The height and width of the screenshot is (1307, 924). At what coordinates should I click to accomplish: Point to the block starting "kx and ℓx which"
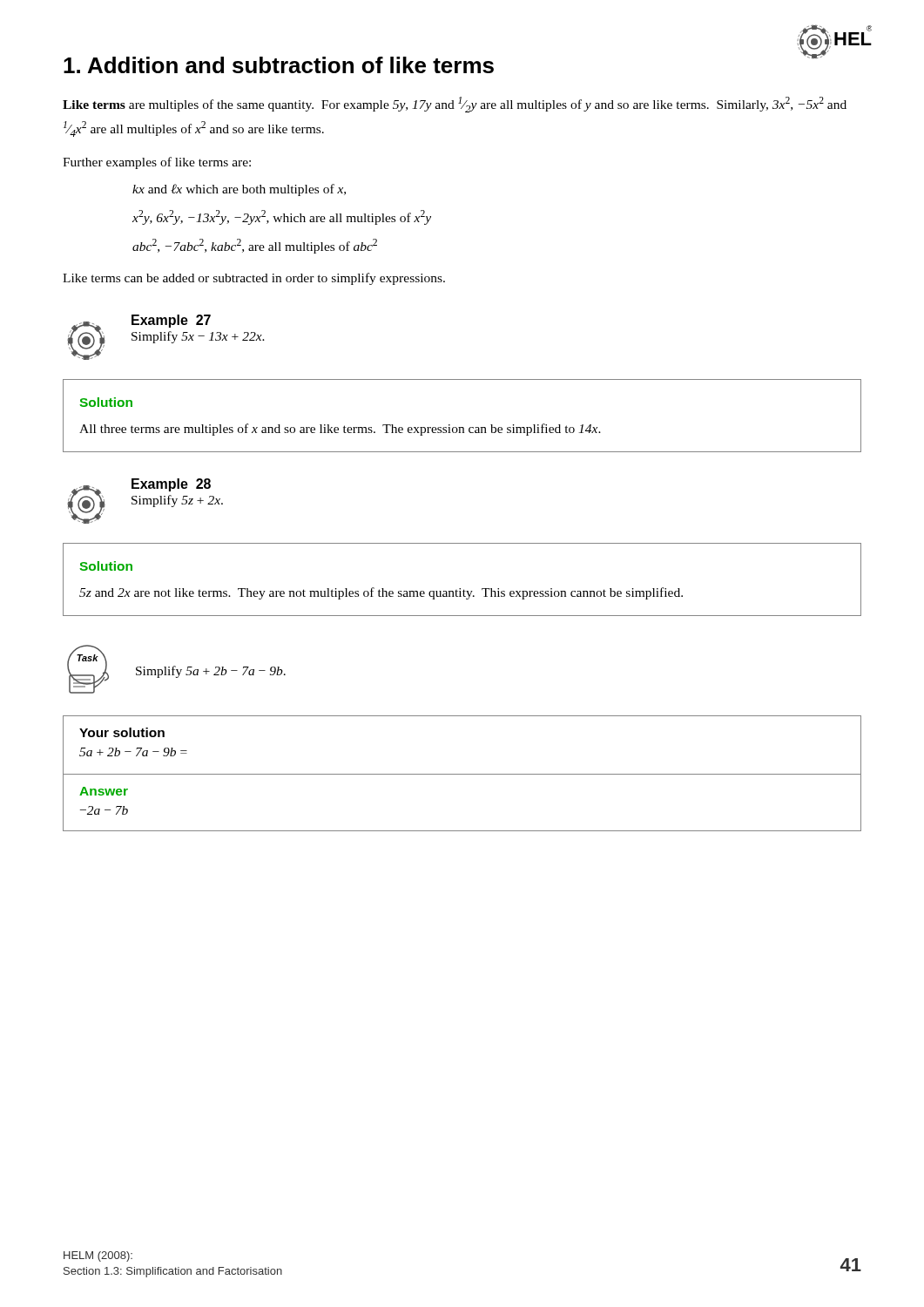[x=240, y=188]
